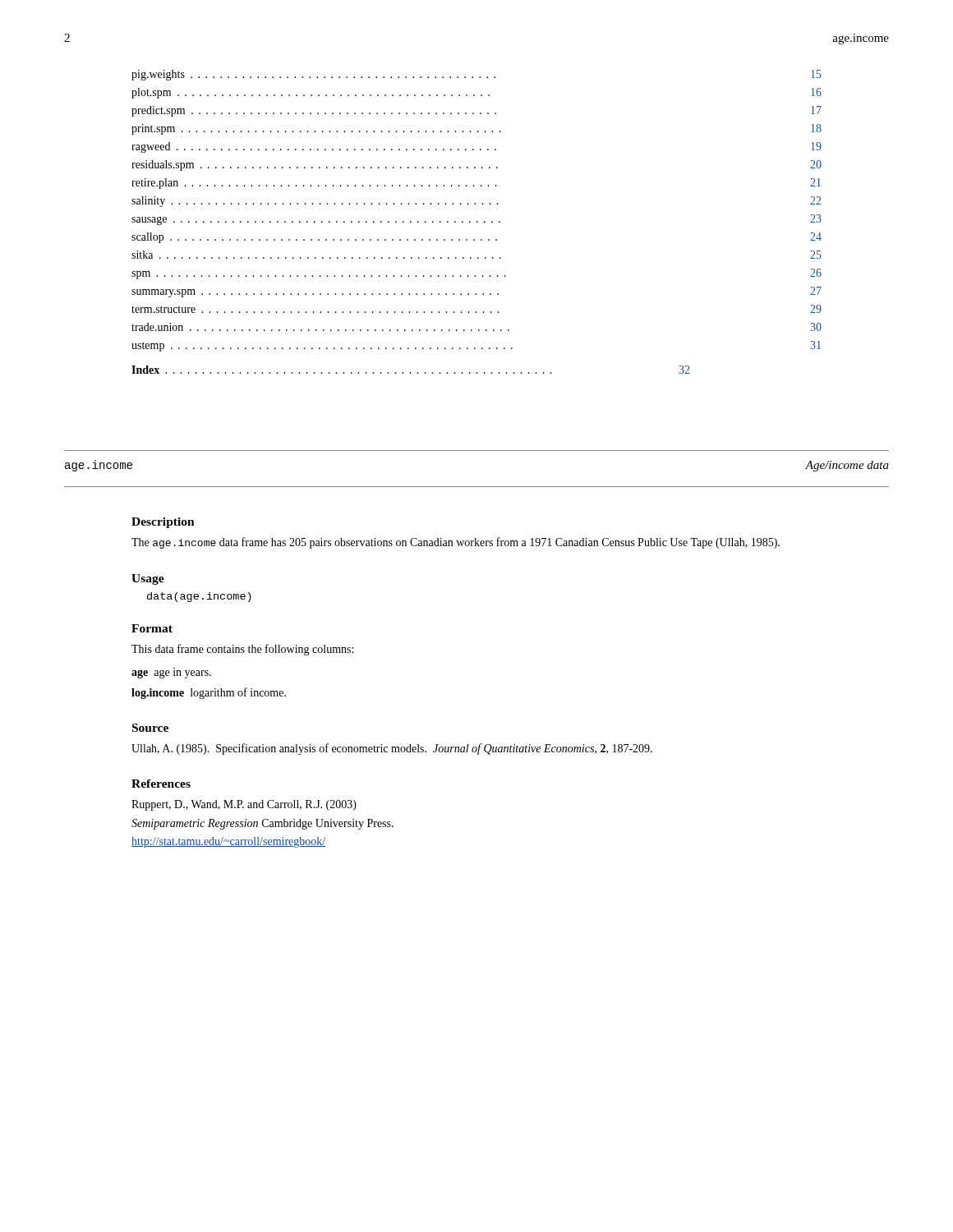Point to the block beginning "retire.plan . . . . . ."
Screen dimensions: 1232x953
476,183
